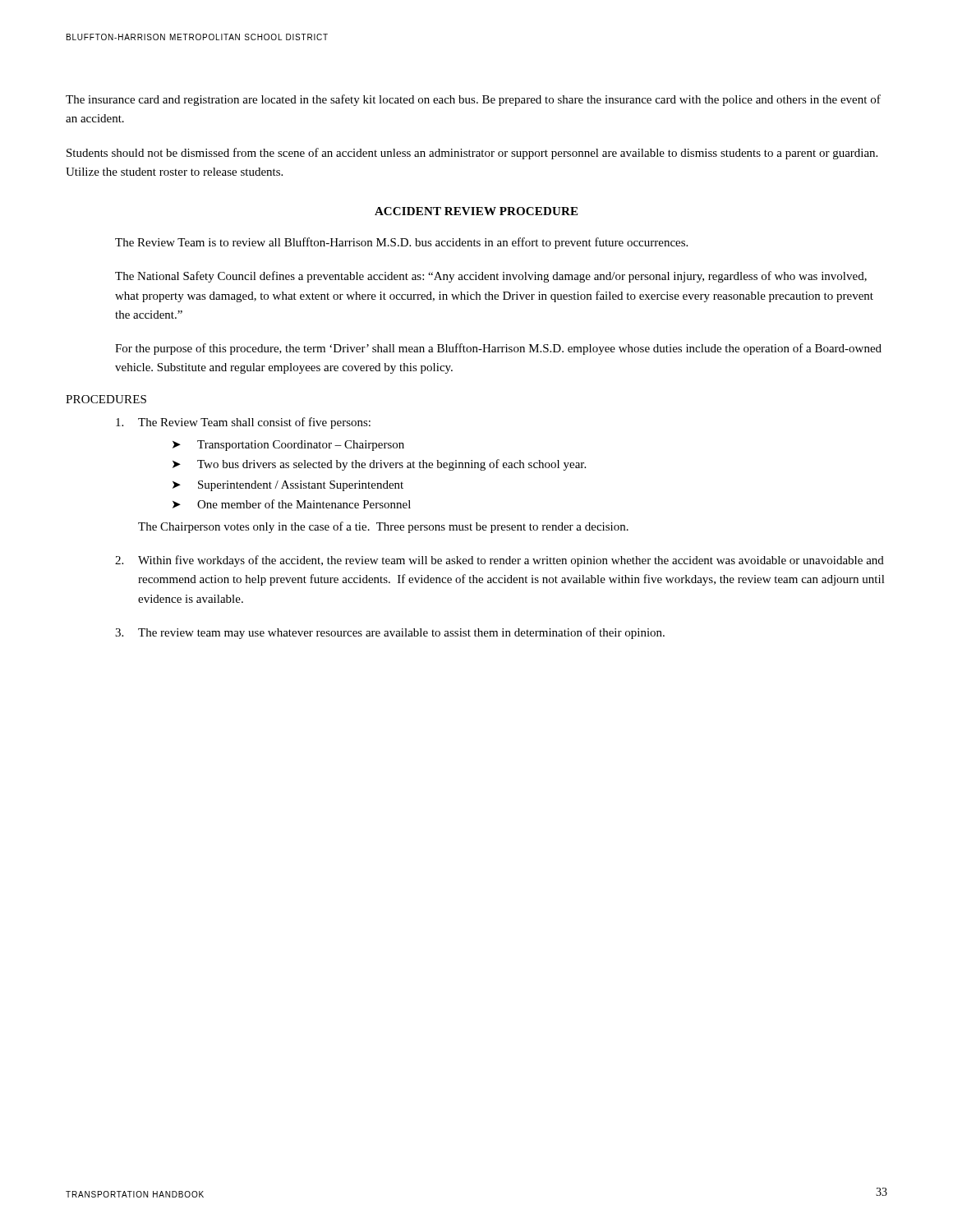Where is the passage that starts "For the purpose of this"?
Image resolution: width=953 pixels, height=1232 pixels.
[498, 358]
